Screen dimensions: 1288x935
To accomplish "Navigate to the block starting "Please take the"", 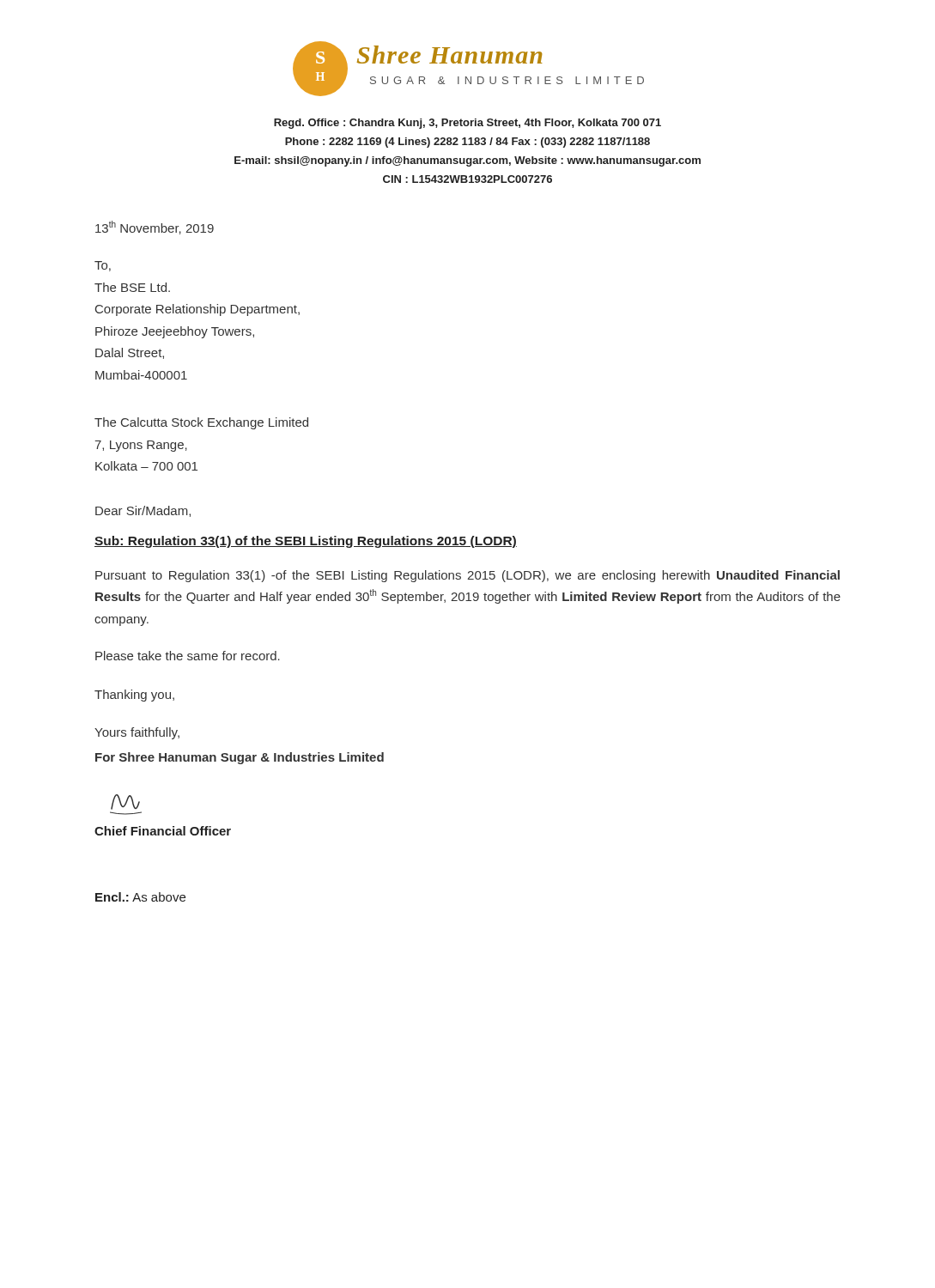I will [188, 656].
